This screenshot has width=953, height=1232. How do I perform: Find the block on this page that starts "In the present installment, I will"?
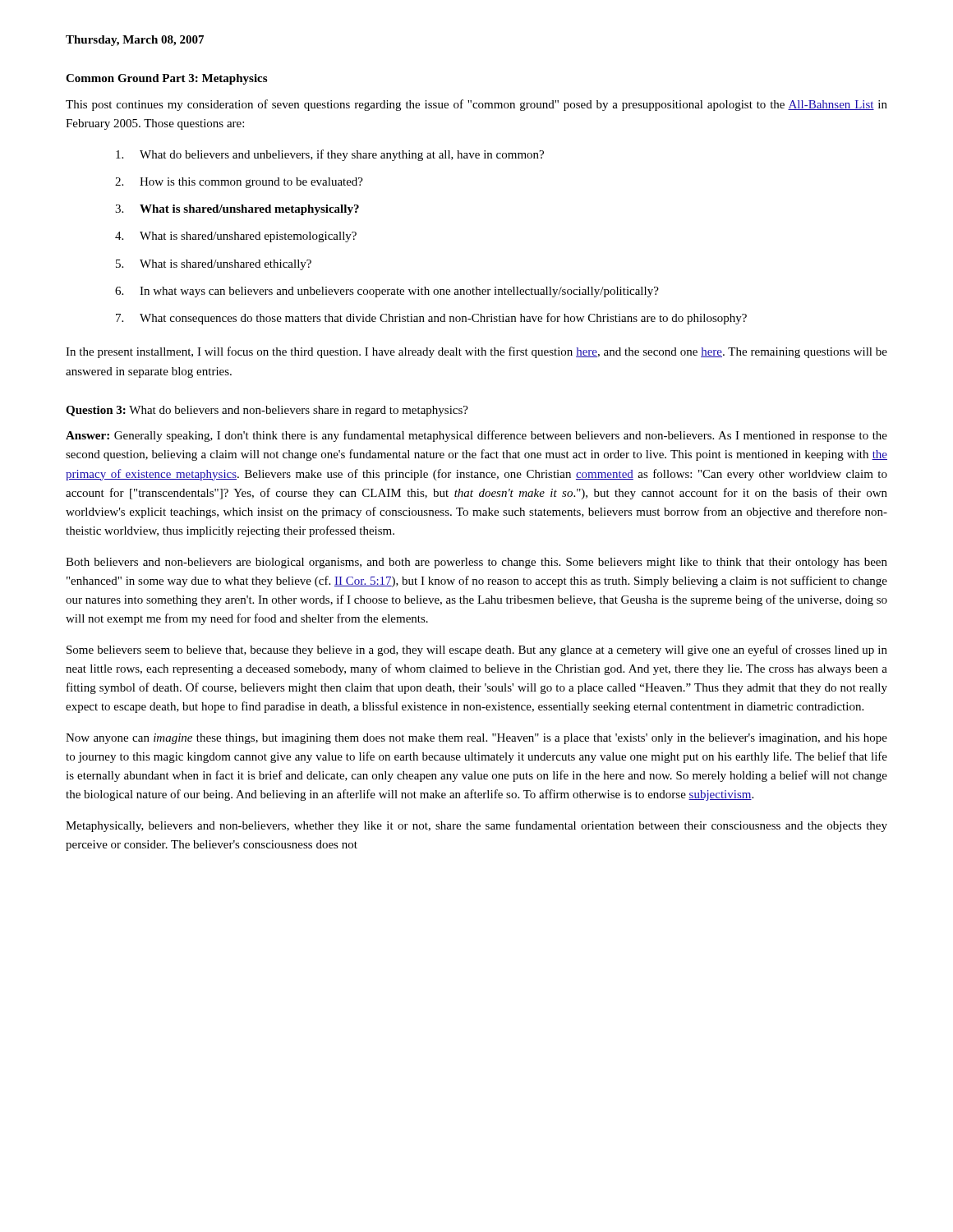coord(476,361)
